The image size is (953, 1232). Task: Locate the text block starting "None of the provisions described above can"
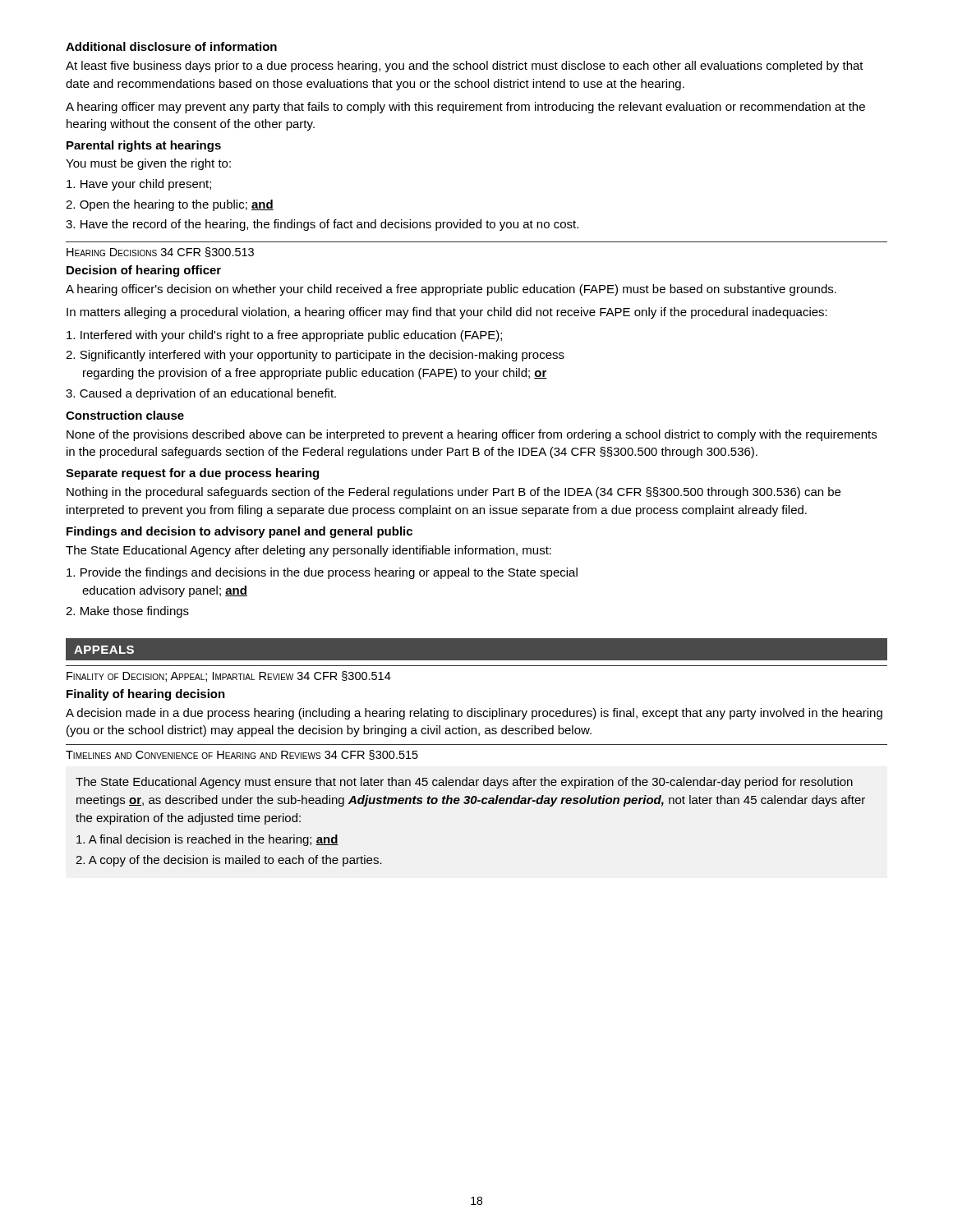[x=476, y=443]
